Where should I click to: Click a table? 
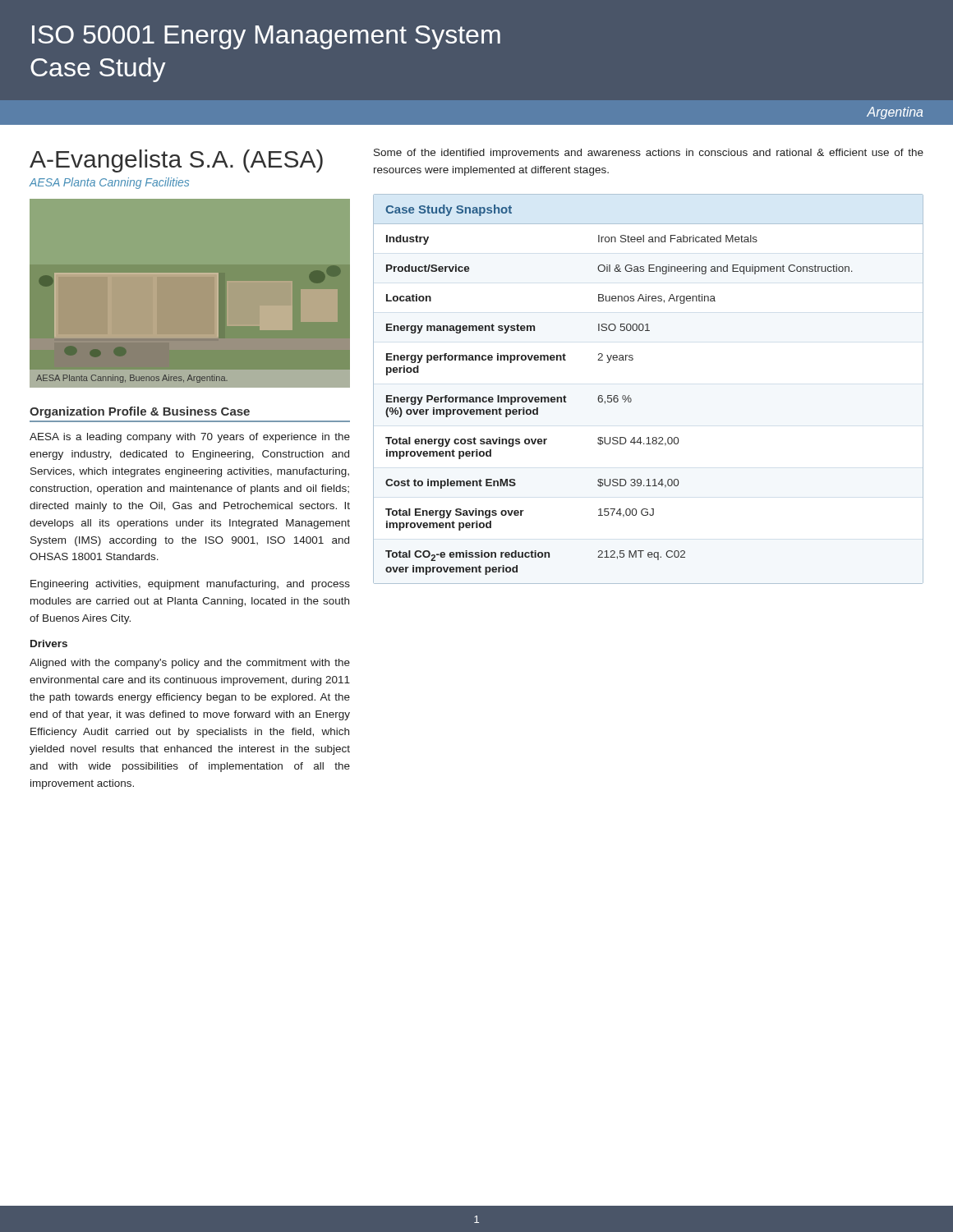coord(648,389)
